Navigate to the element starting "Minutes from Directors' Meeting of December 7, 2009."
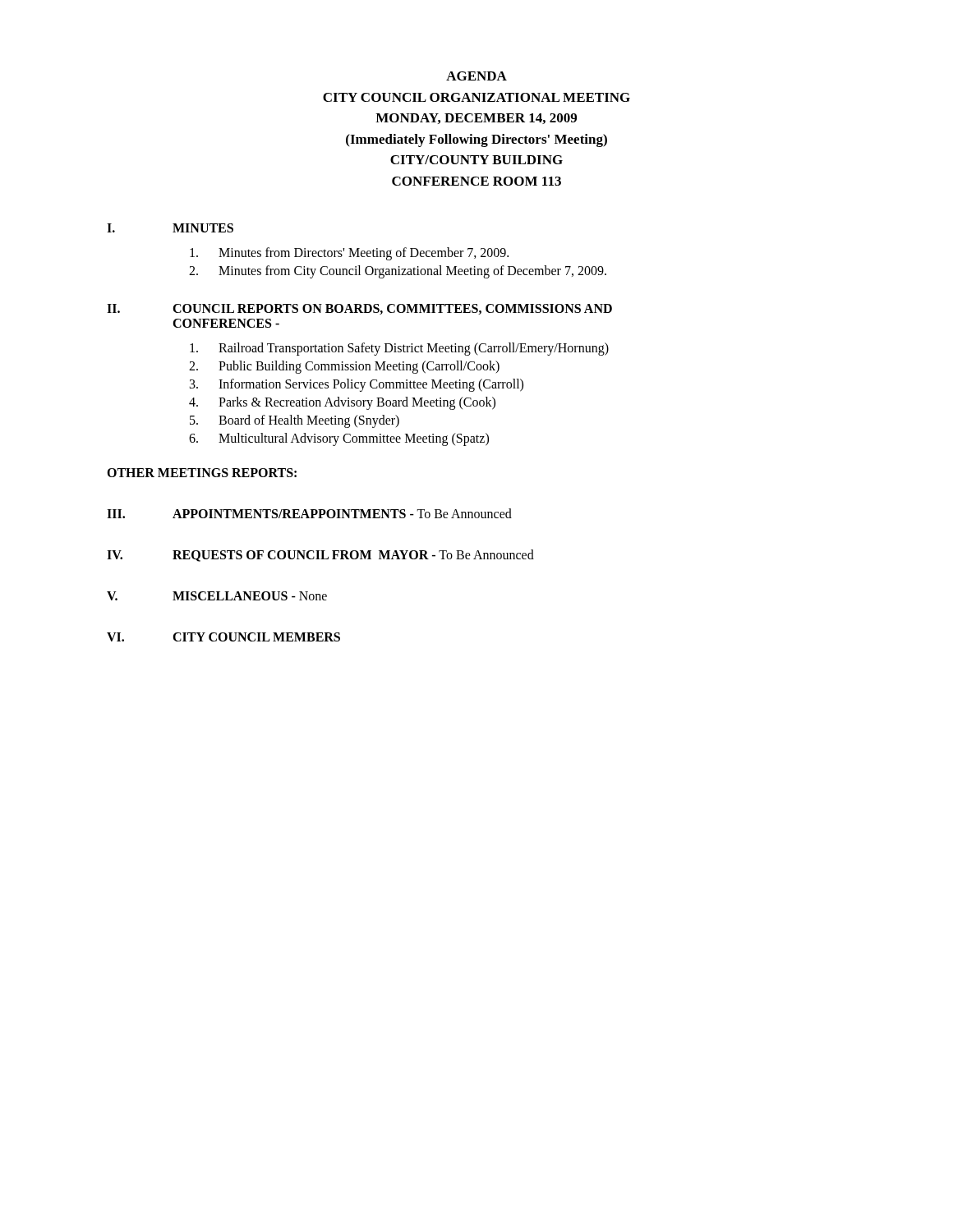This screenshot has width=953, height=1232. point(518,253)
